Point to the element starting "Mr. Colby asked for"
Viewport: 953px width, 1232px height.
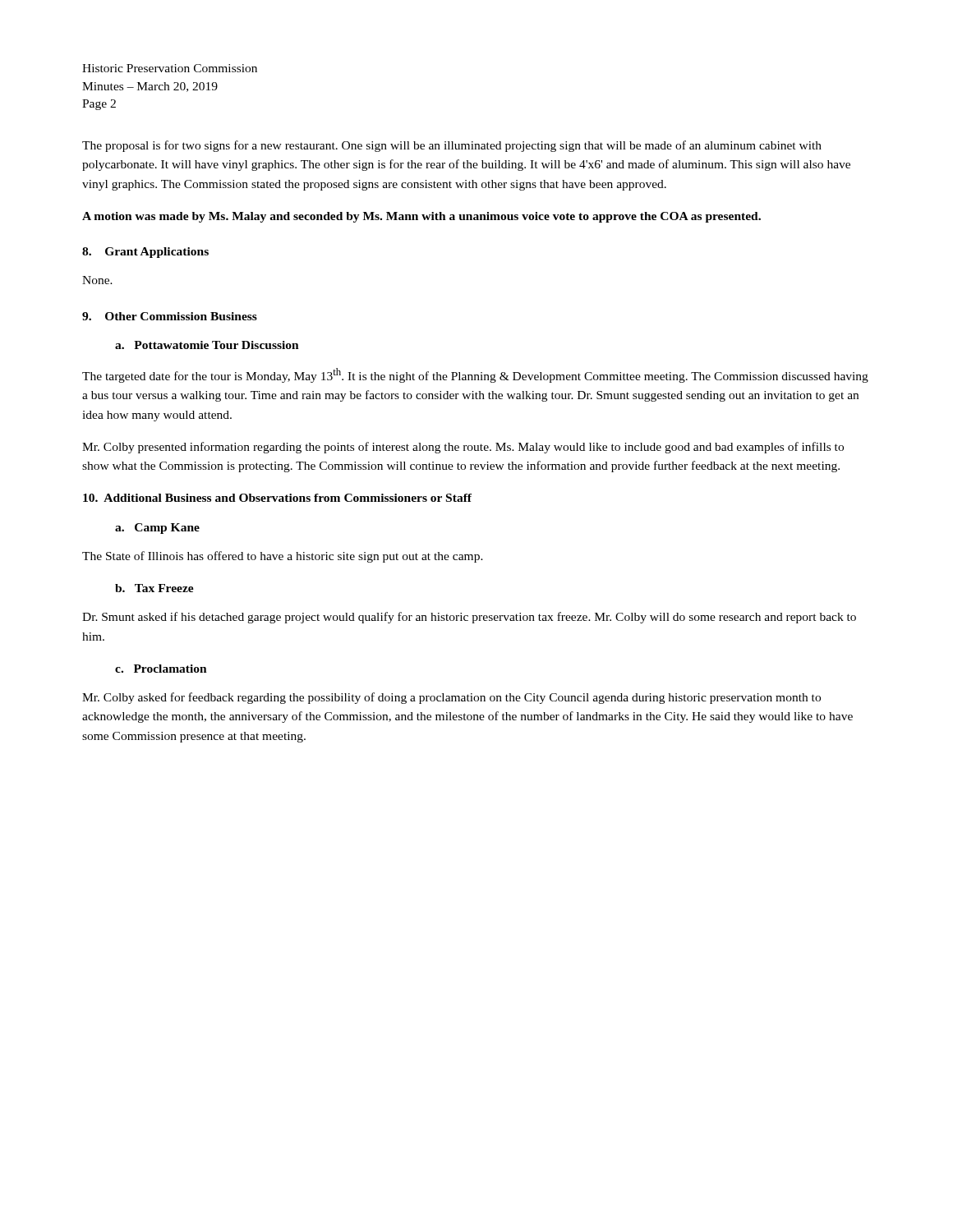click(476, 716)
